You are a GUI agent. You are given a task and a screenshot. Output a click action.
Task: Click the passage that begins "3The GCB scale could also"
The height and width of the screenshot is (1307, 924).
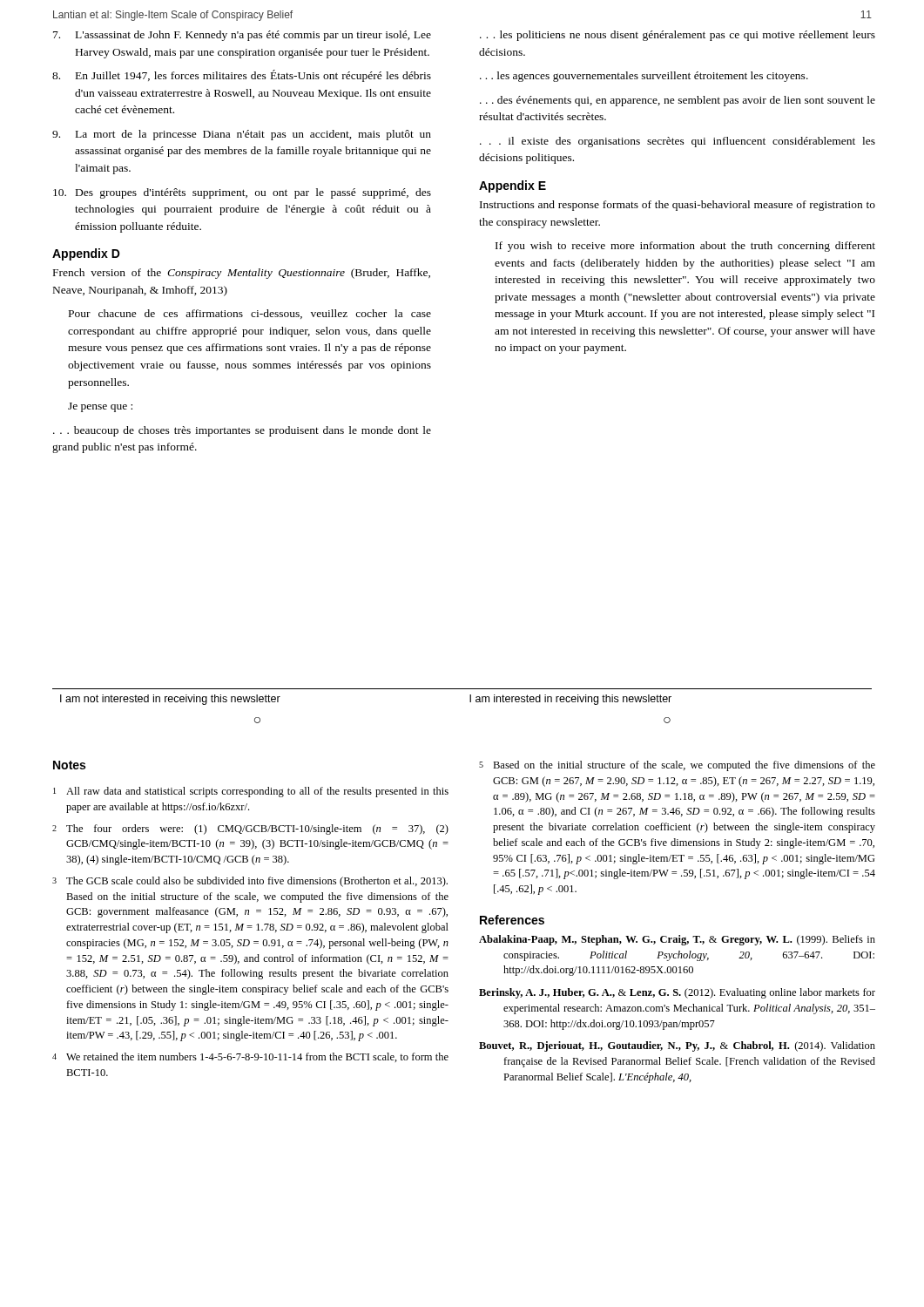(x=250, y=958)
